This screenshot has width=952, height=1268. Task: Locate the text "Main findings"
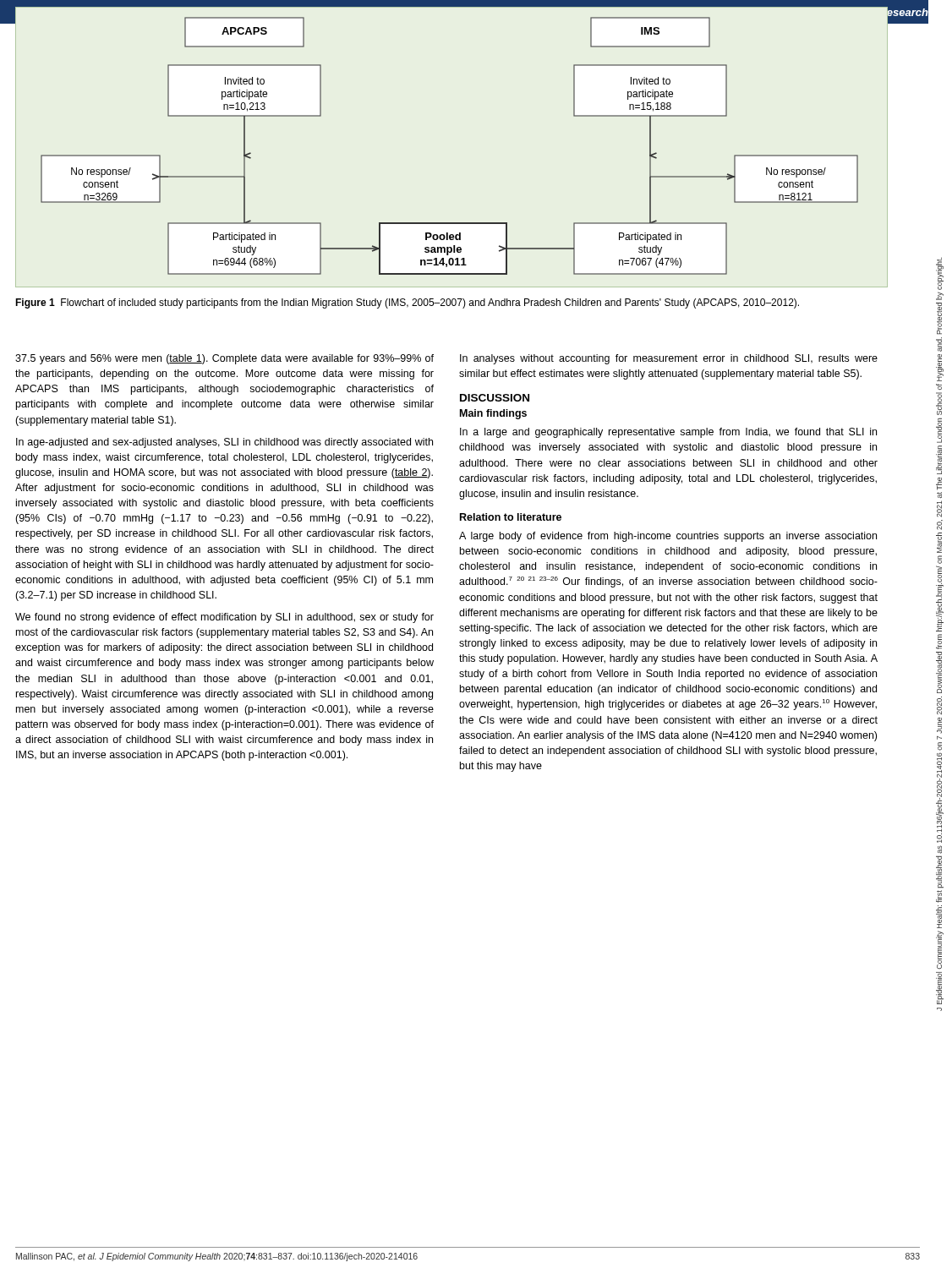click(493, 414)
